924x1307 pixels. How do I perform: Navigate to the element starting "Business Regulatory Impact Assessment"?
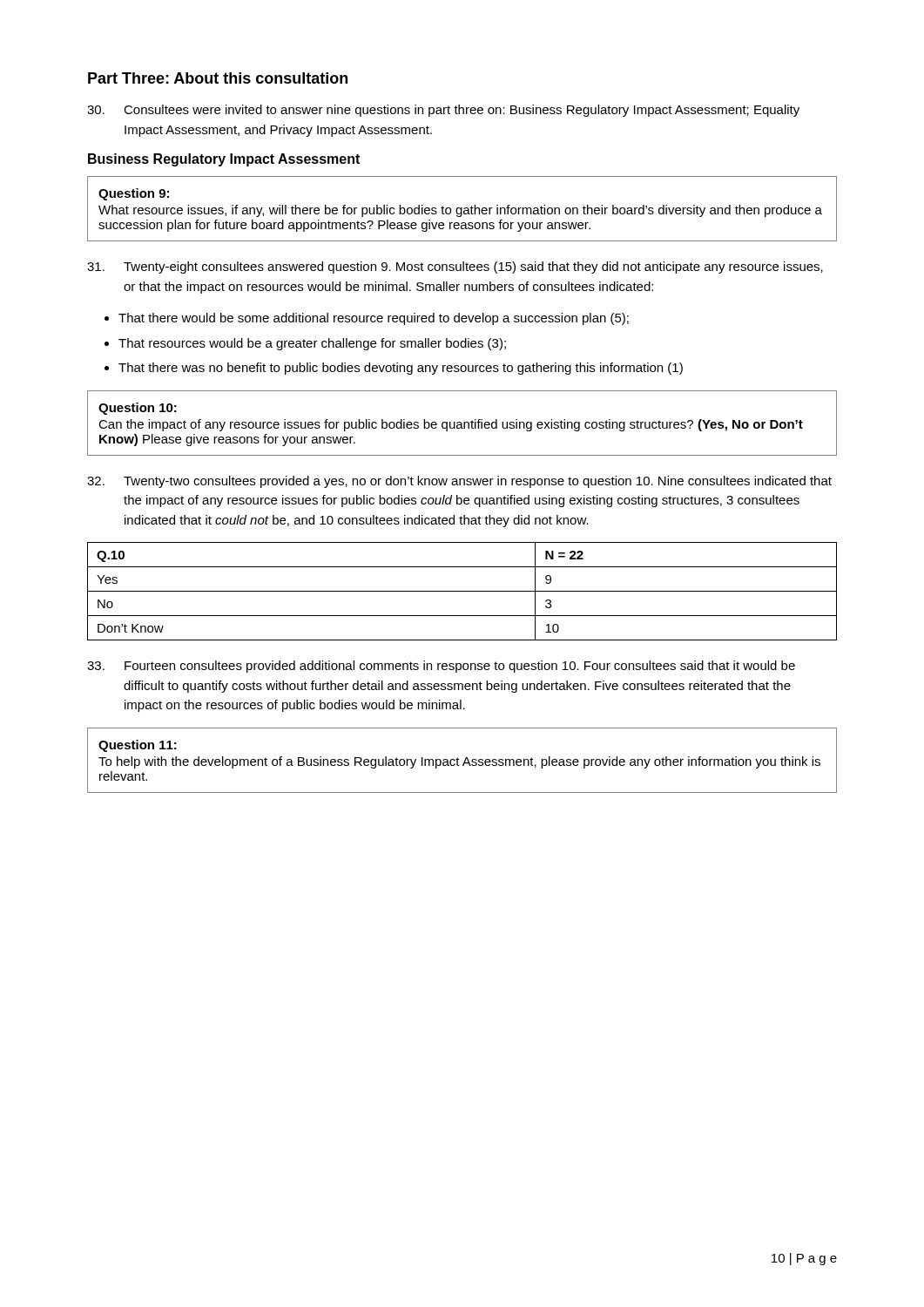click(x=224, y=160)
